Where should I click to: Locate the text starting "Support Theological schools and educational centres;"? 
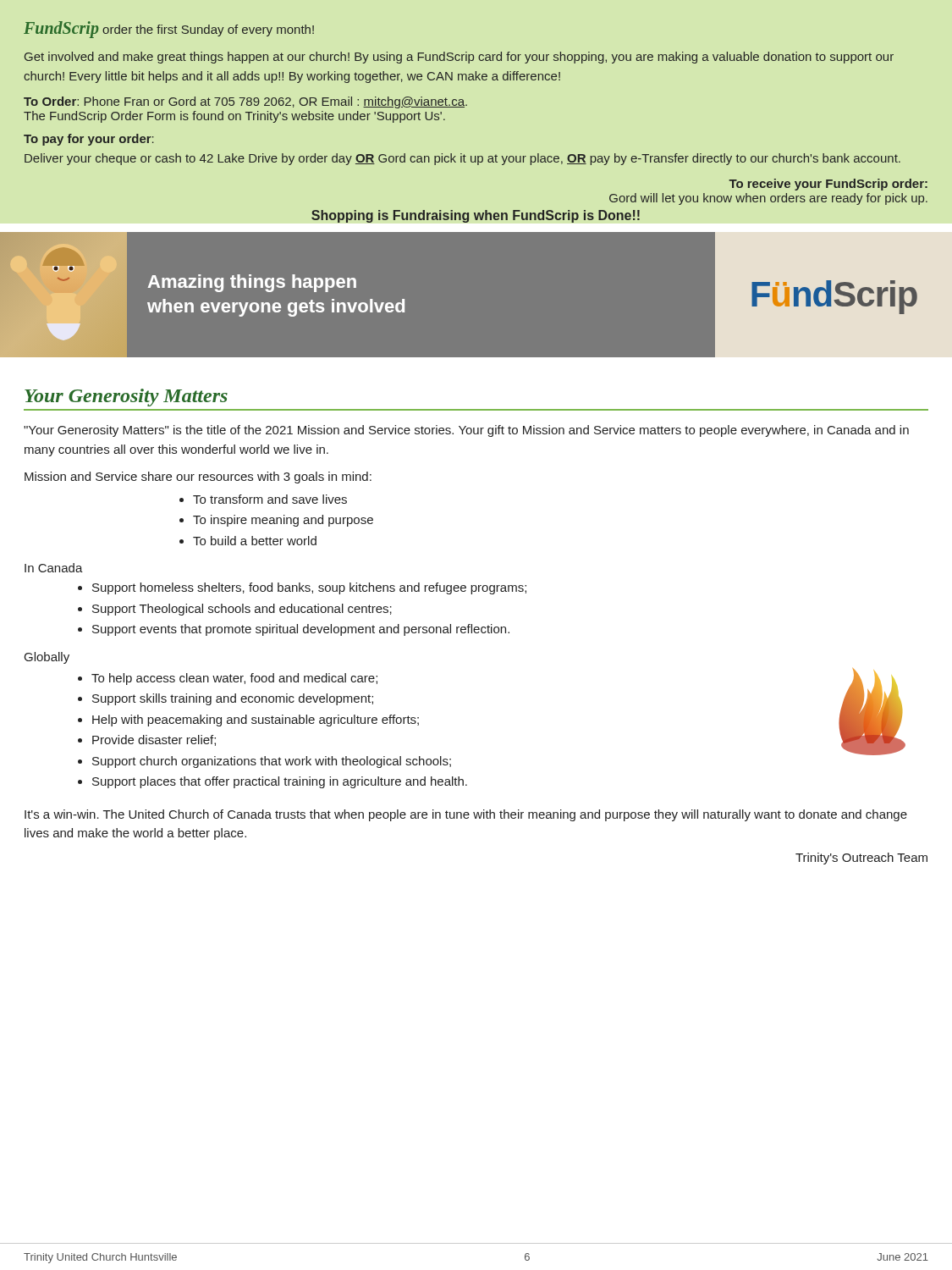pyautogui.click(x=242, y=608)
